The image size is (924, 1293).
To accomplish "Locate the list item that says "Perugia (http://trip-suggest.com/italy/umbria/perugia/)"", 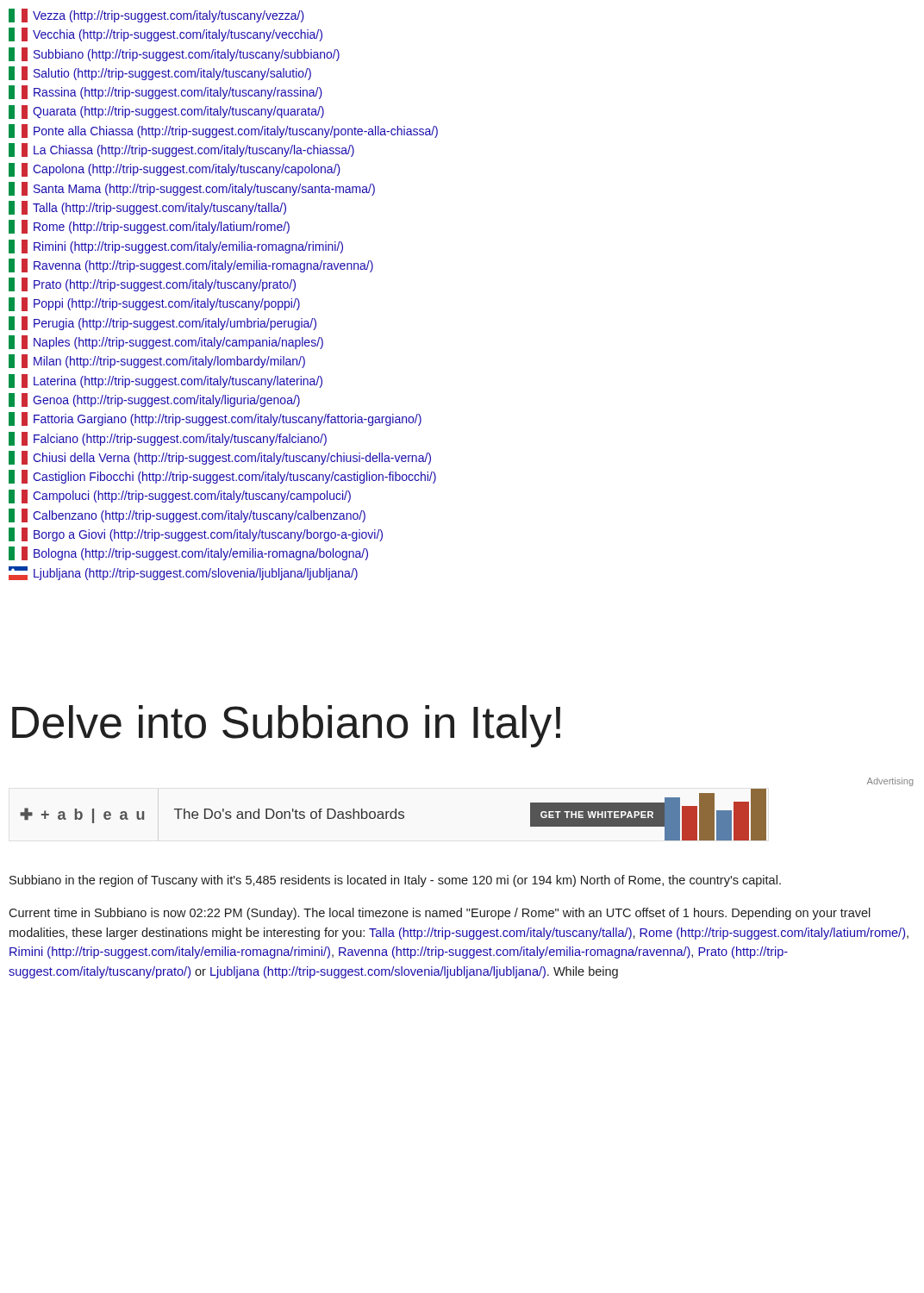I will [163, 323].
